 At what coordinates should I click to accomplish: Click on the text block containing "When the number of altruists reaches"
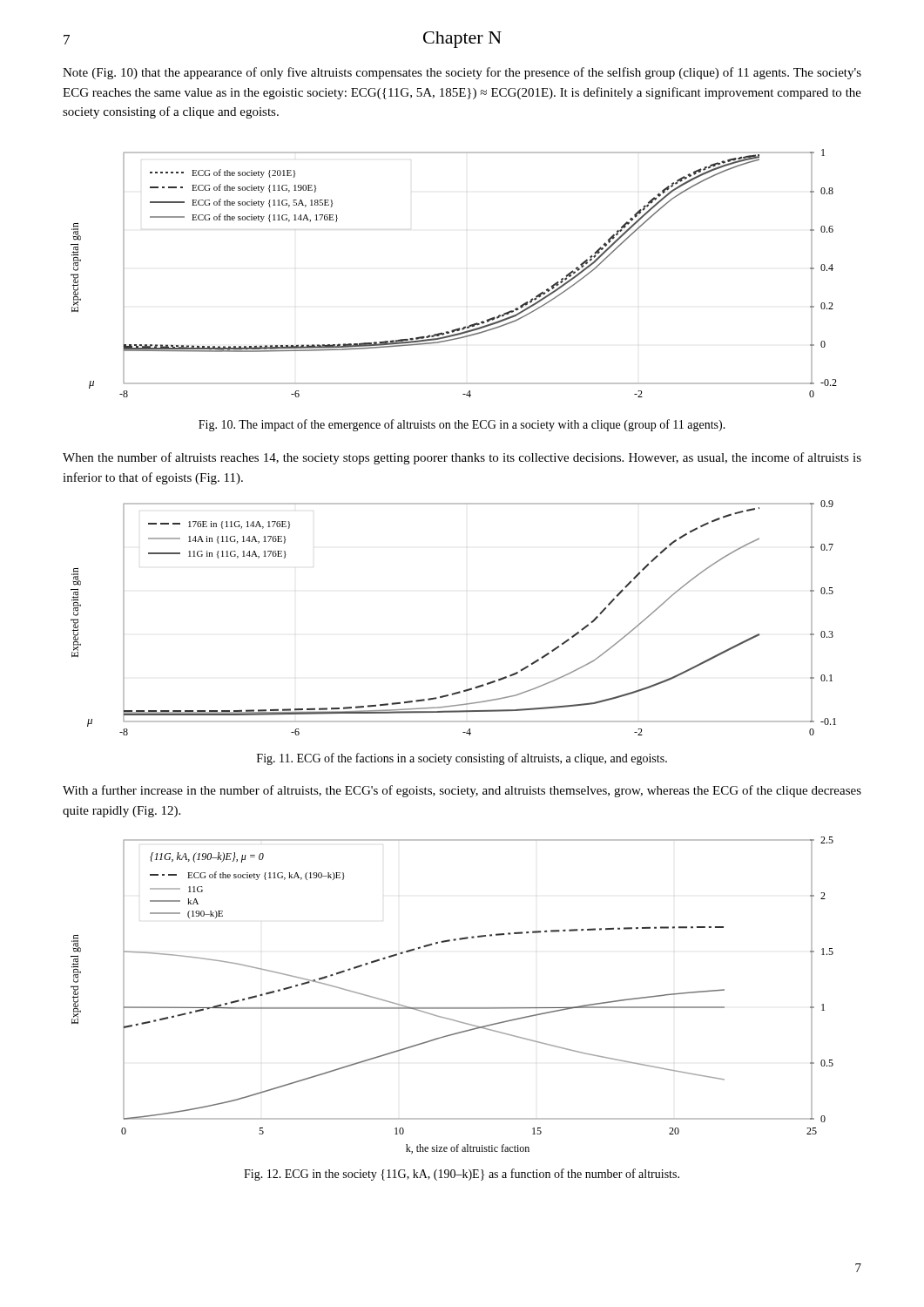coord(462,467)
